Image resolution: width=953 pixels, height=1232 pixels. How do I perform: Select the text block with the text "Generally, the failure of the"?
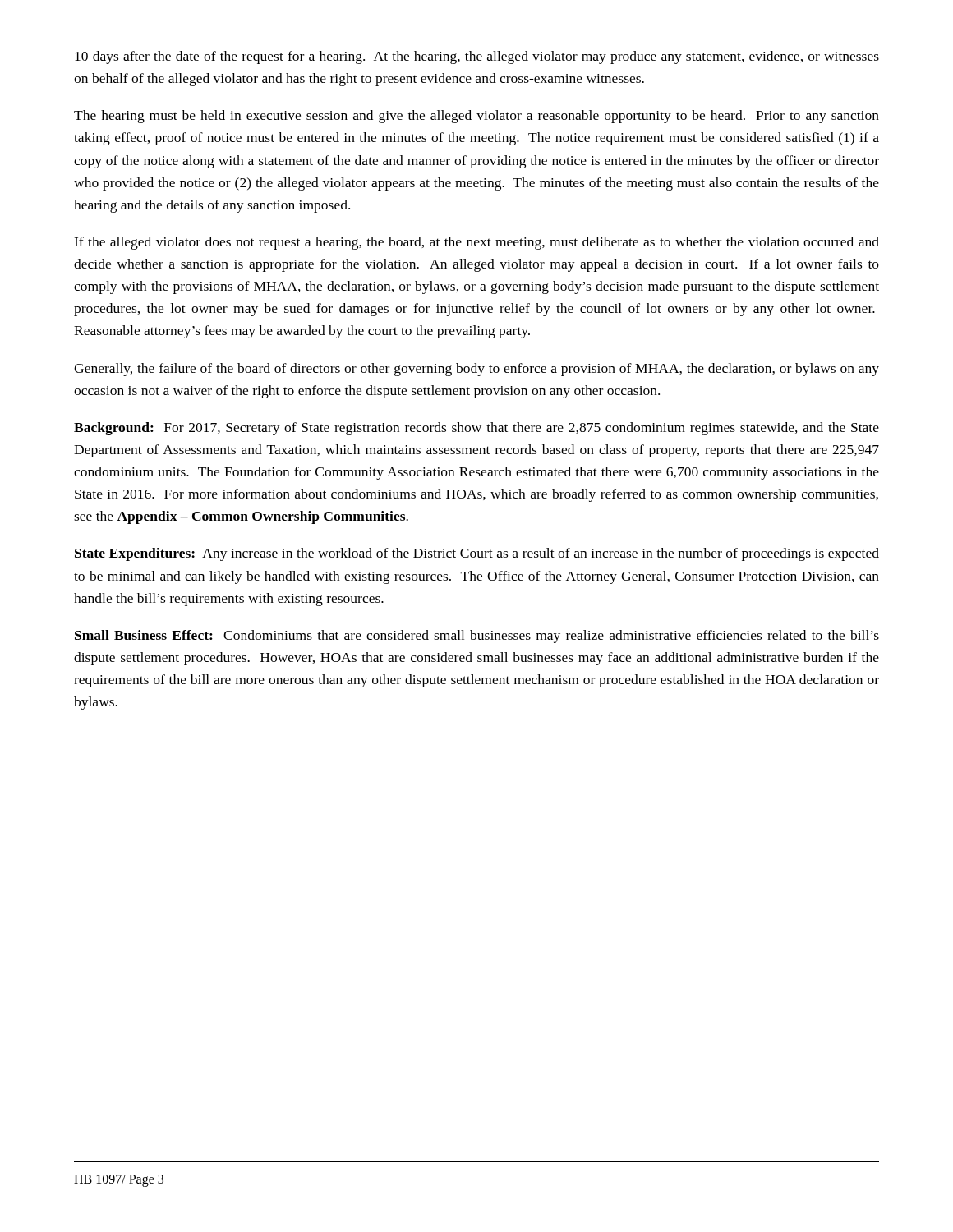[476, 379]
